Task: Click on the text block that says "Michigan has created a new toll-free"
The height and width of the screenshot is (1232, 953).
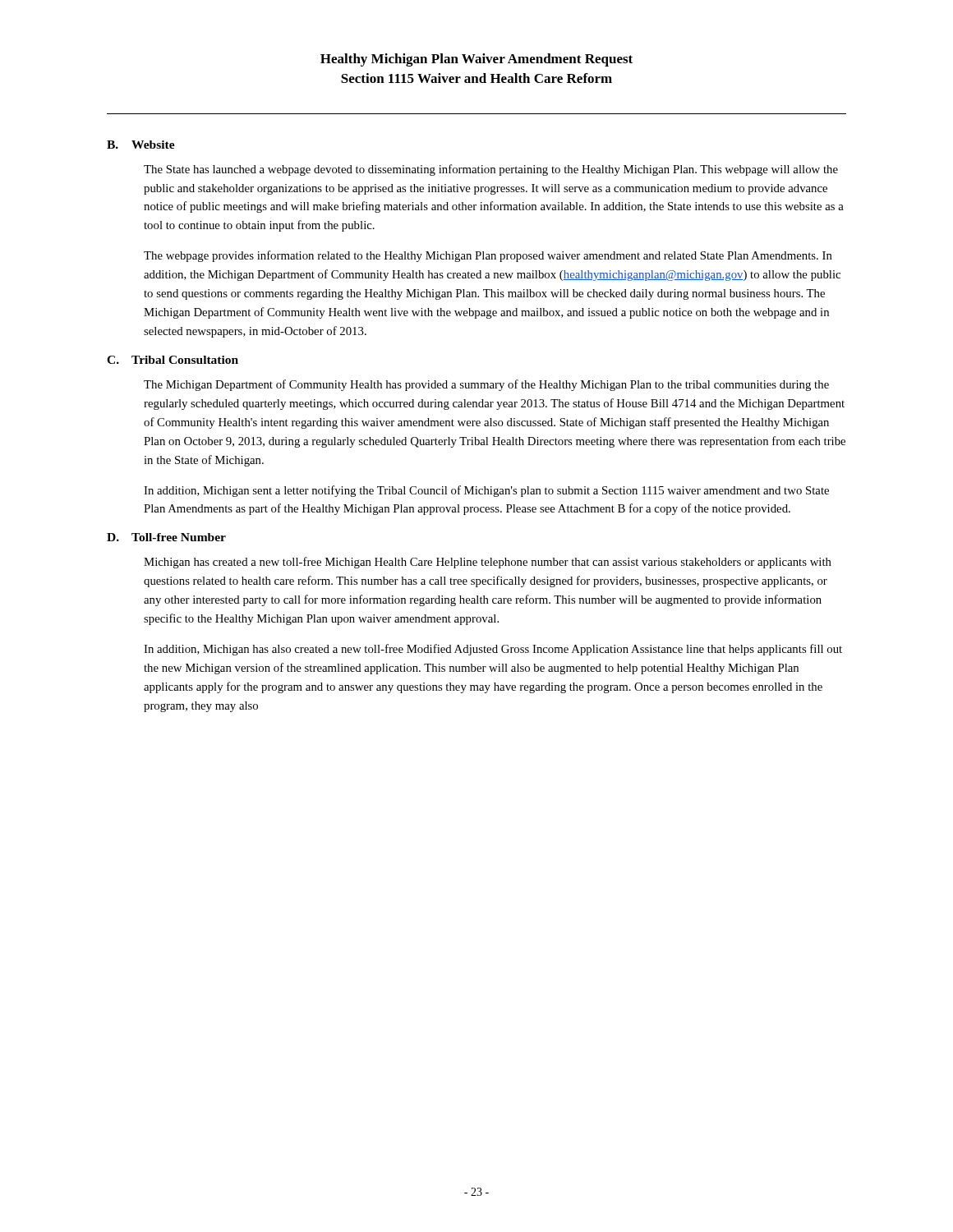Action: pyautogui.click(x=488, y=590)
